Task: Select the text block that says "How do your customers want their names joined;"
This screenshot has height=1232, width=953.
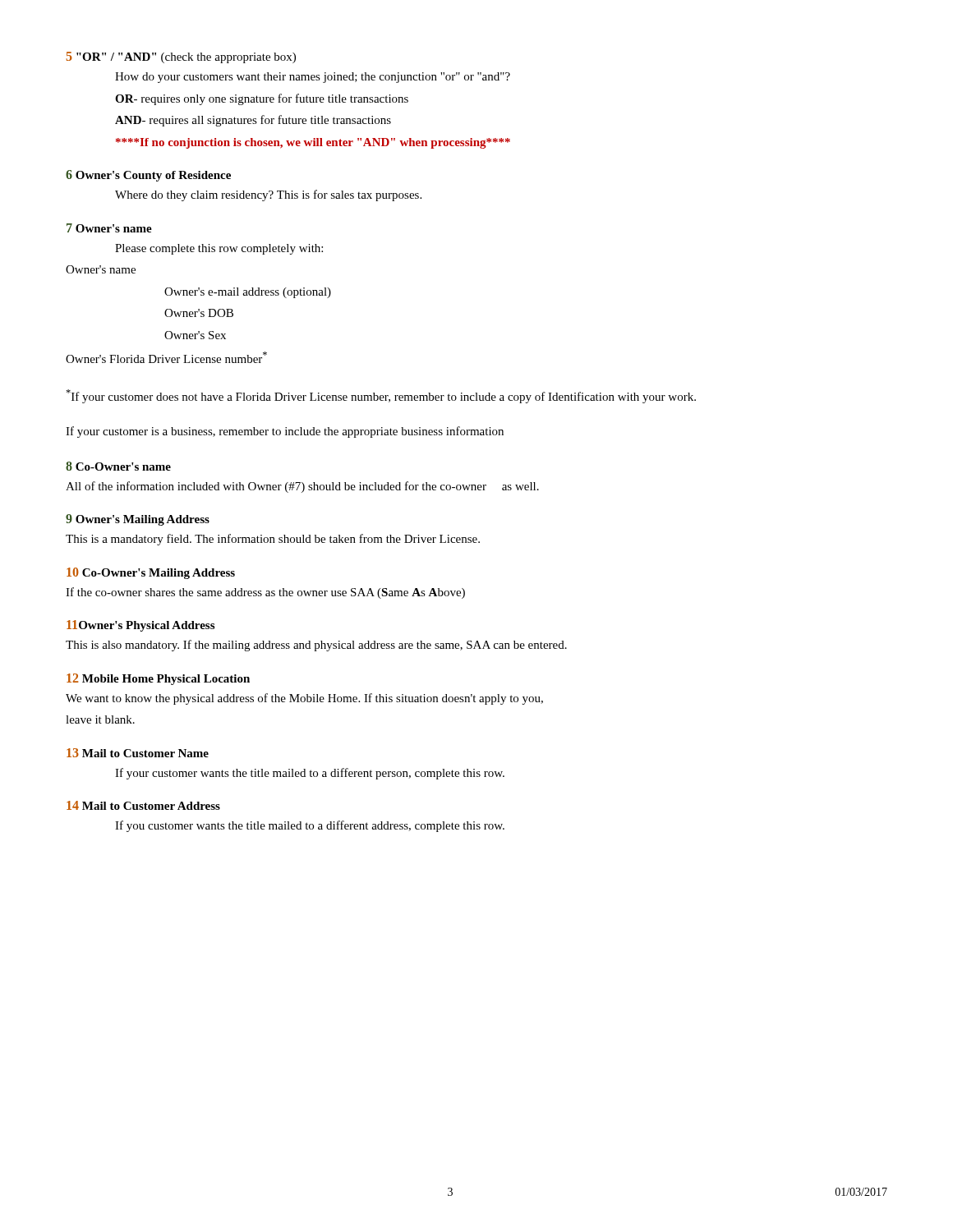Action: click(x=313, y=78)
